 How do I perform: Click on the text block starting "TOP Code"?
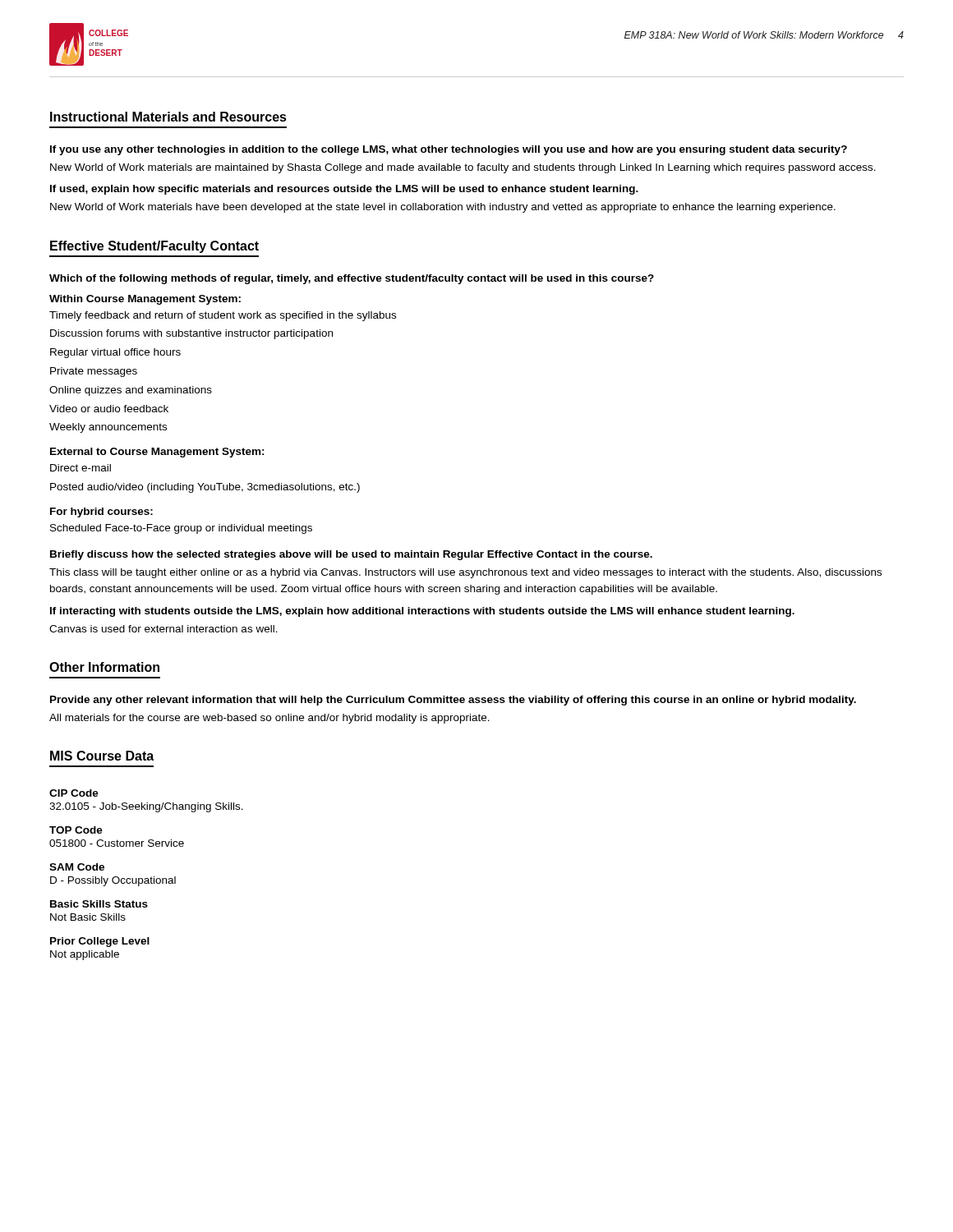(76, 830)
